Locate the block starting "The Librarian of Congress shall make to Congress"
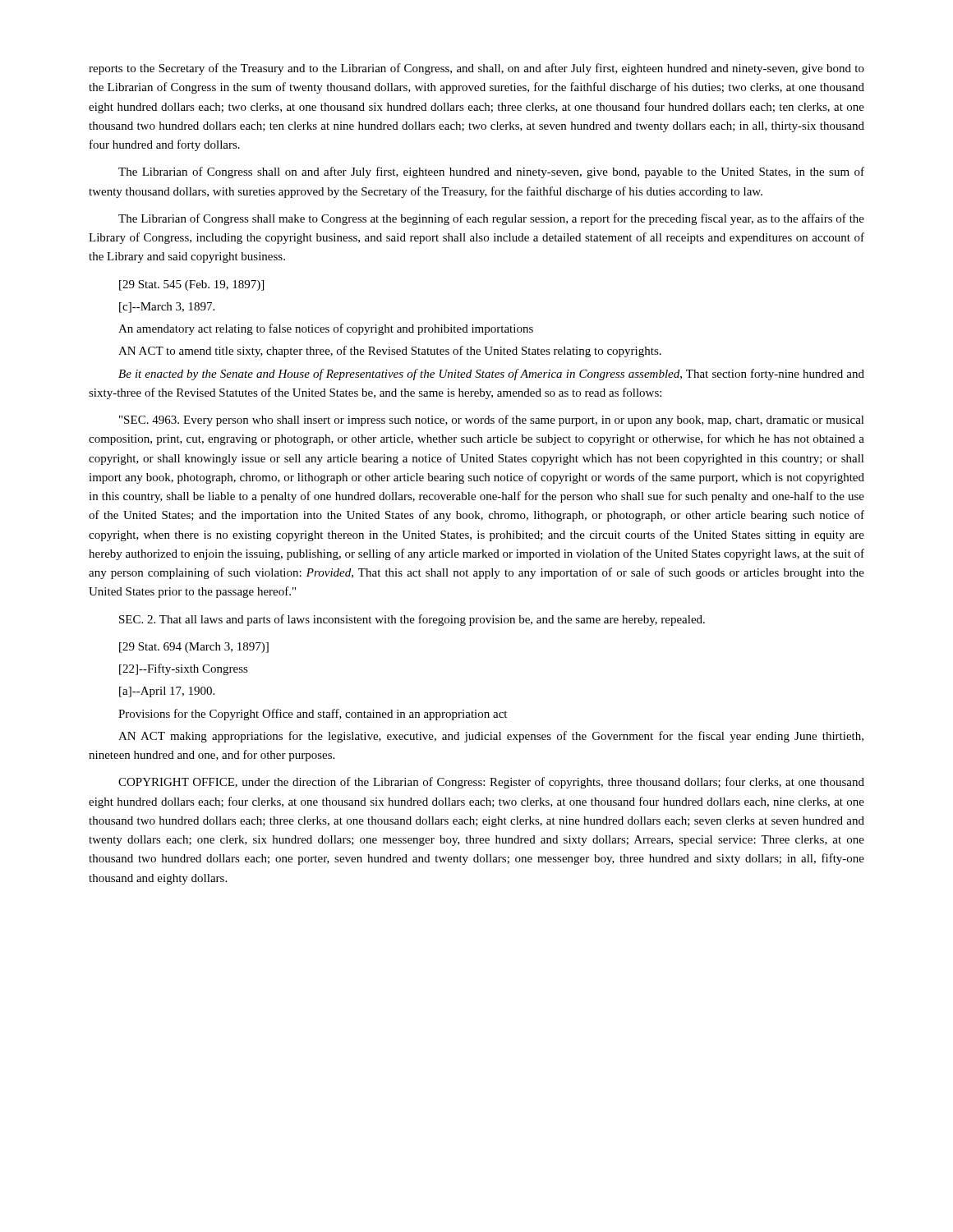Image resolution: width=953 pixels, height=1232 pixels. point(476,237)
